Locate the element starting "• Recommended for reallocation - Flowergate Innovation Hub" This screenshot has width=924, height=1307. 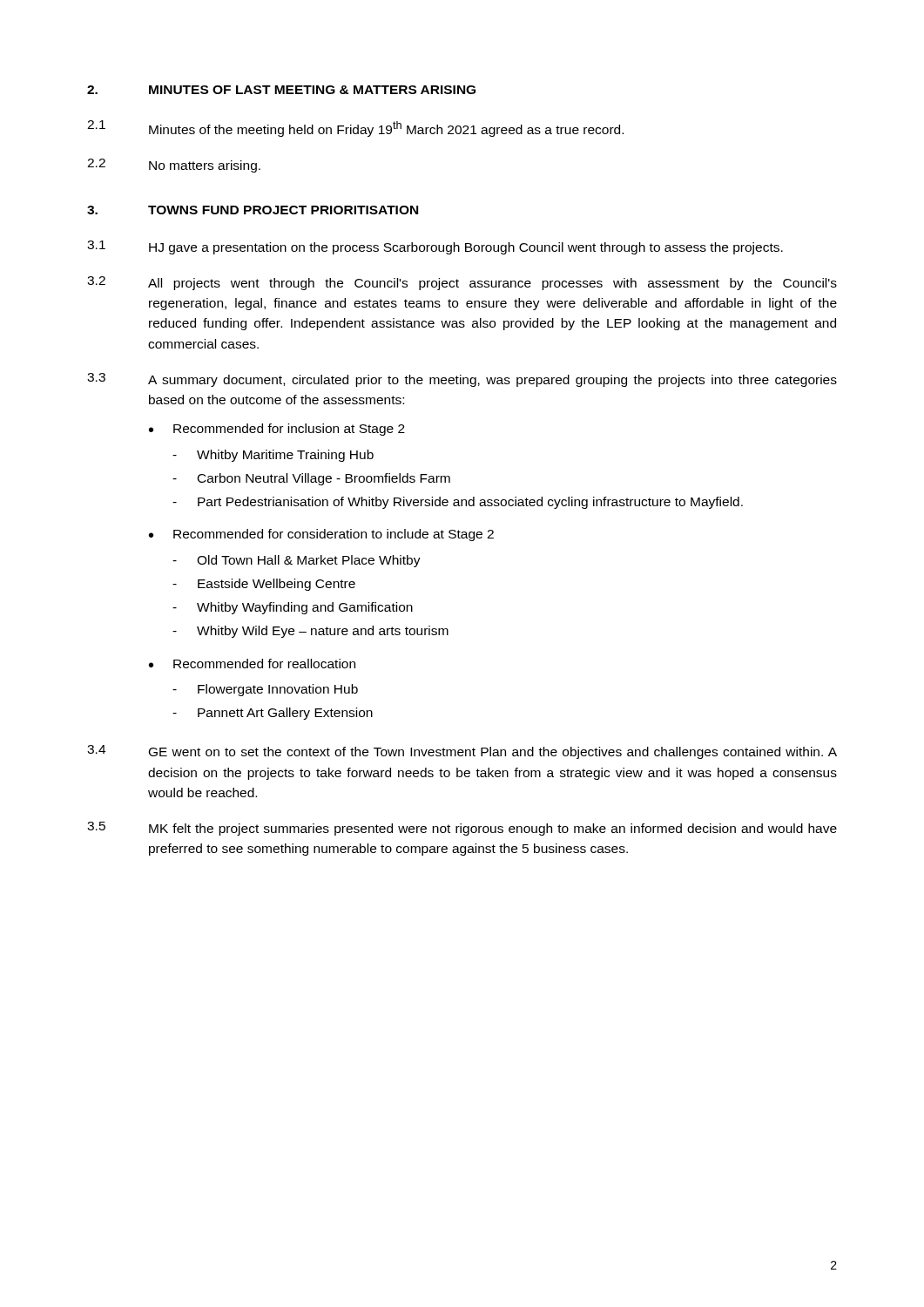(252, 664)
